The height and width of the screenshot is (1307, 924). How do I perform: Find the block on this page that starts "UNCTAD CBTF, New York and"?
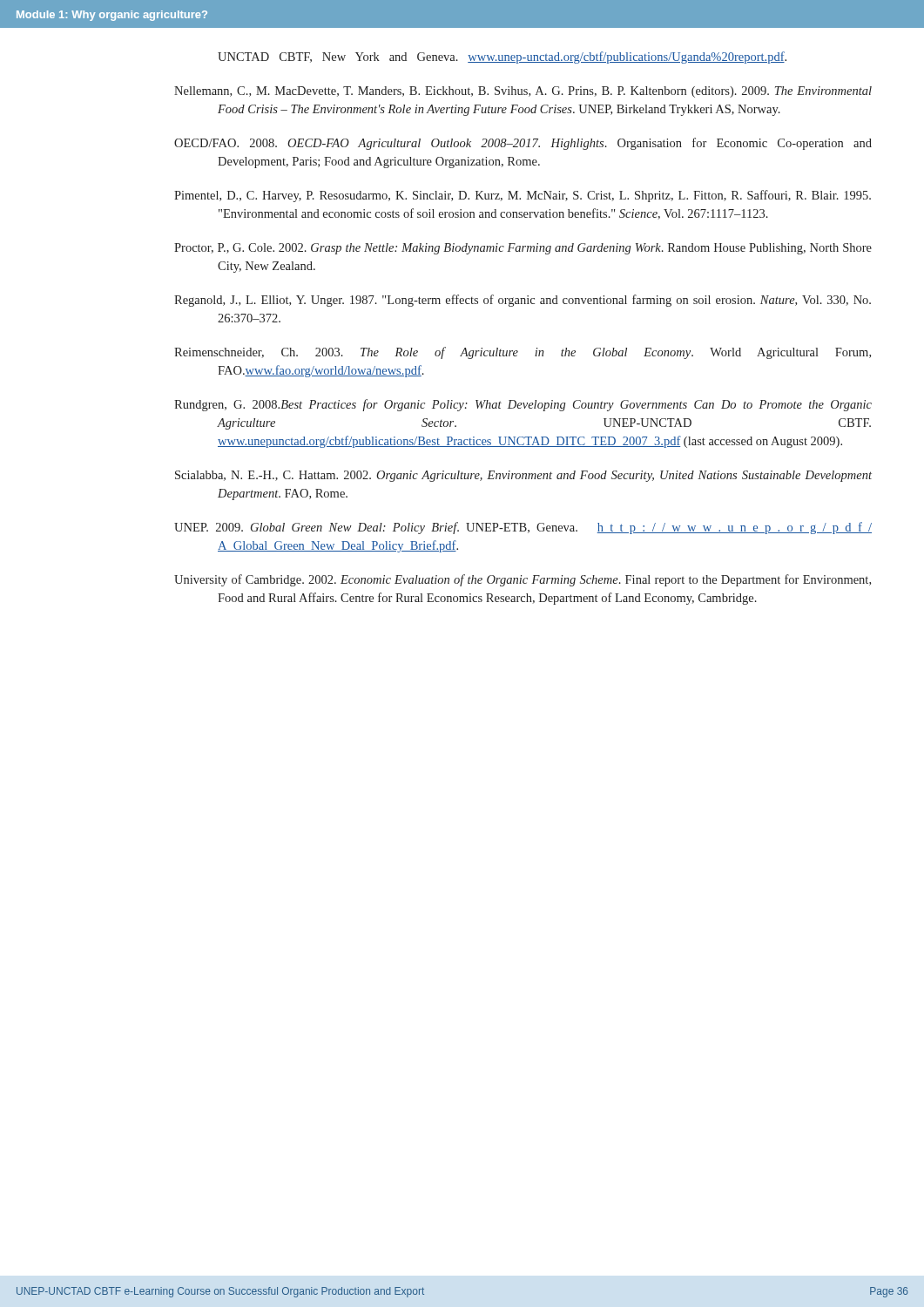503,57
